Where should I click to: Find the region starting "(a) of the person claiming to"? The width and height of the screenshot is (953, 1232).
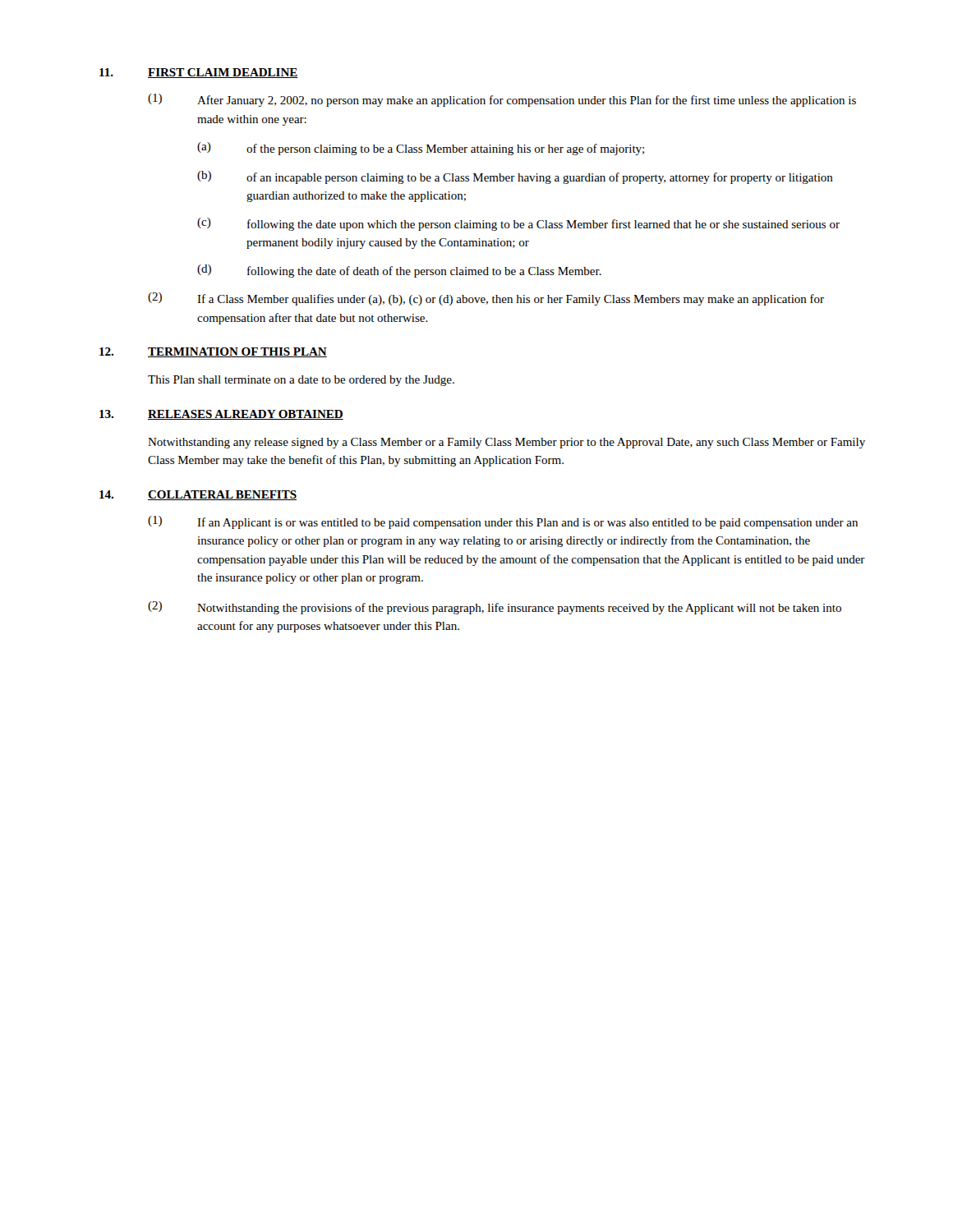pos(421,149)
